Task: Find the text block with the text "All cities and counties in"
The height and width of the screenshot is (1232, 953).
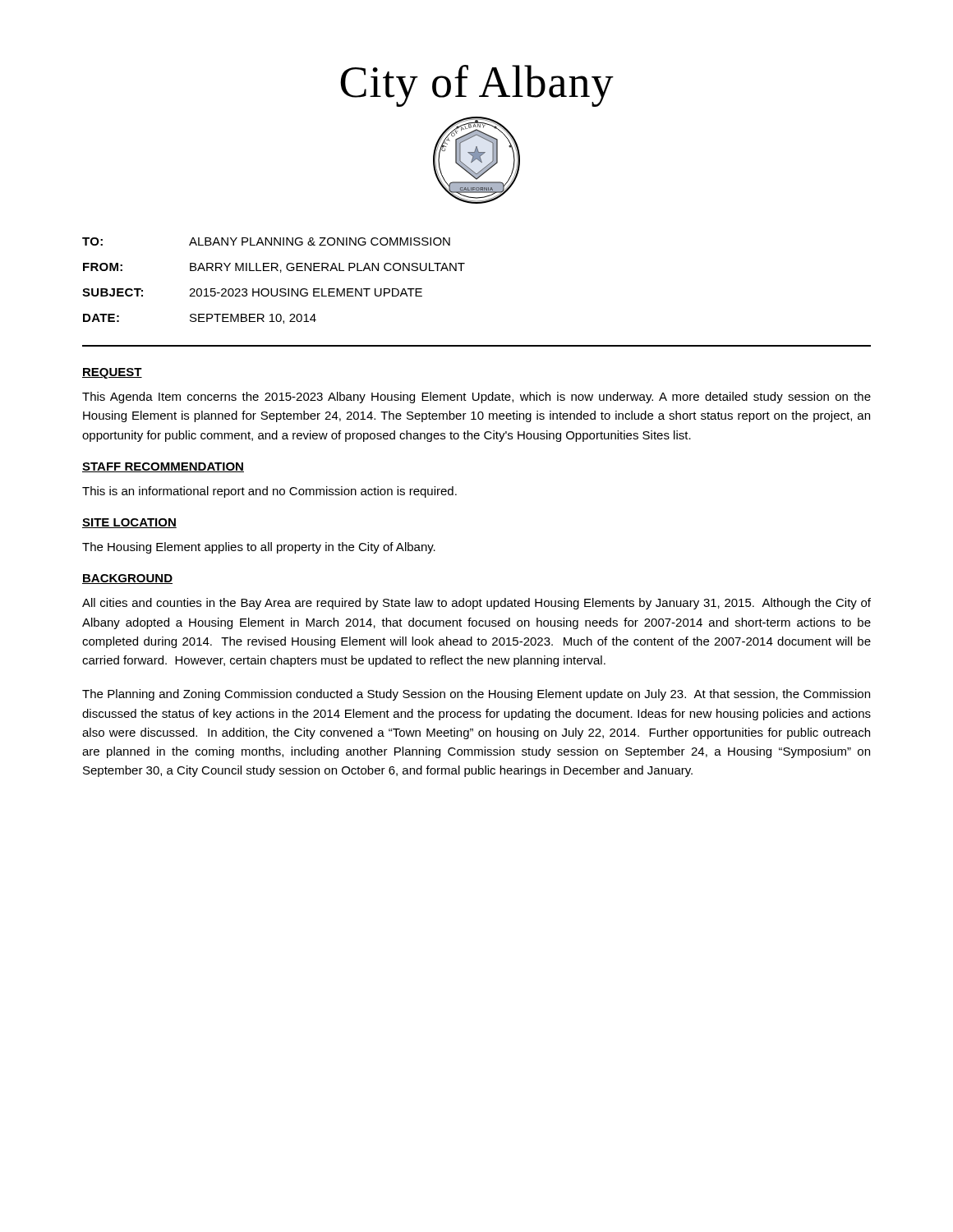Action: [x=476, y=631]
